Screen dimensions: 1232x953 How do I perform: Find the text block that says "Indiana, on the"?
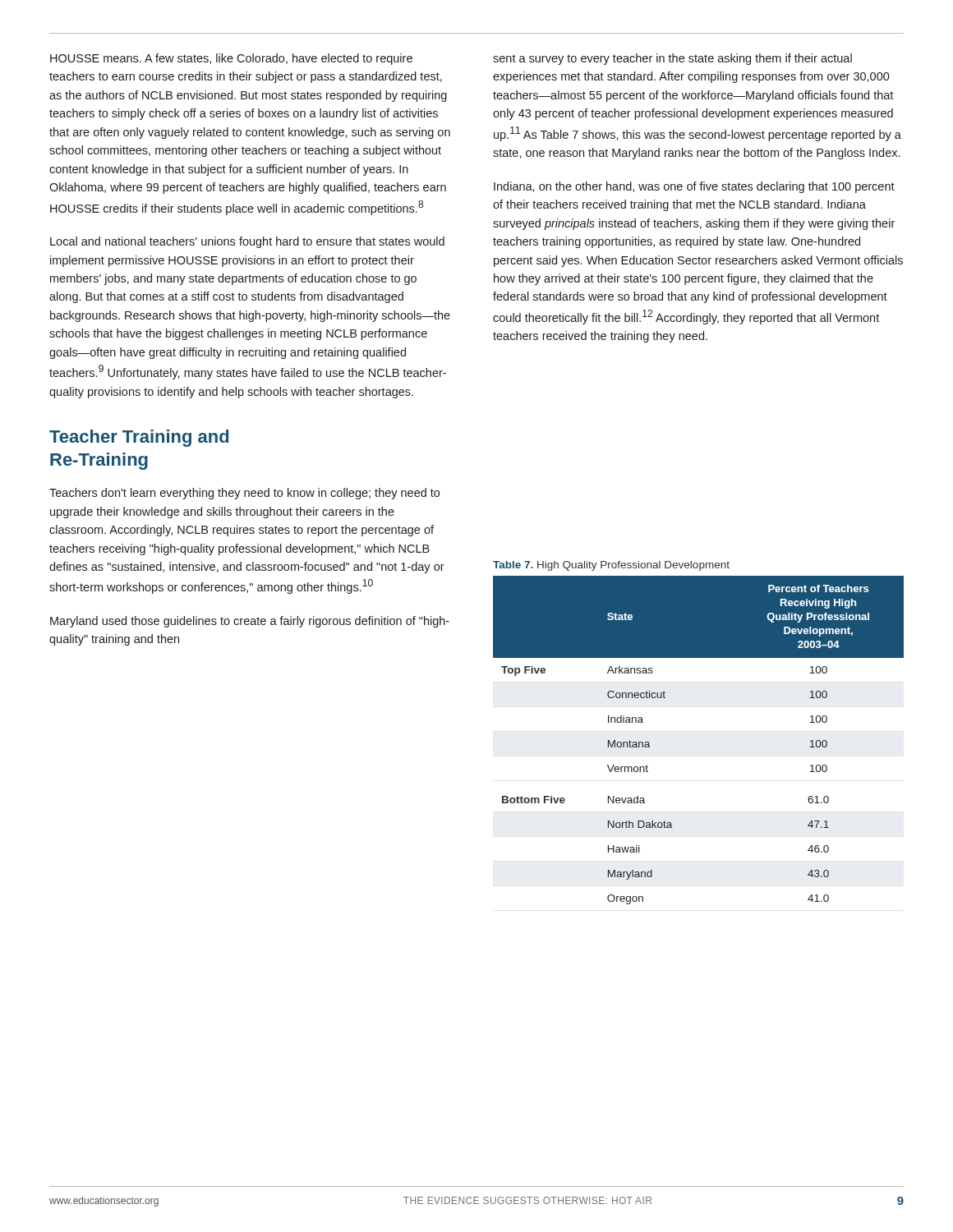(698, 261)
